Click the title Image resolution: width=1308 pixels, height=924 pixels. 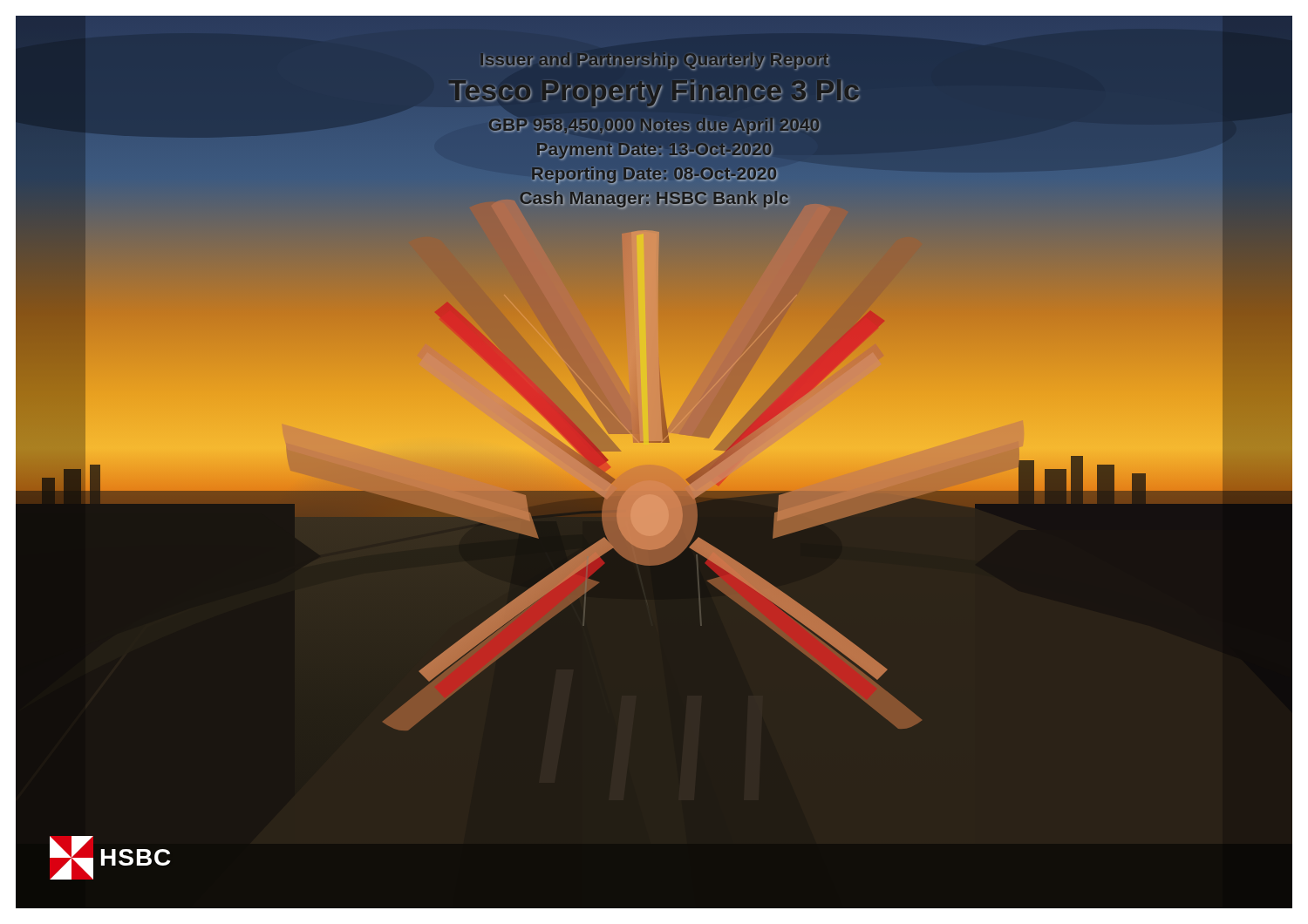[654, 129]
